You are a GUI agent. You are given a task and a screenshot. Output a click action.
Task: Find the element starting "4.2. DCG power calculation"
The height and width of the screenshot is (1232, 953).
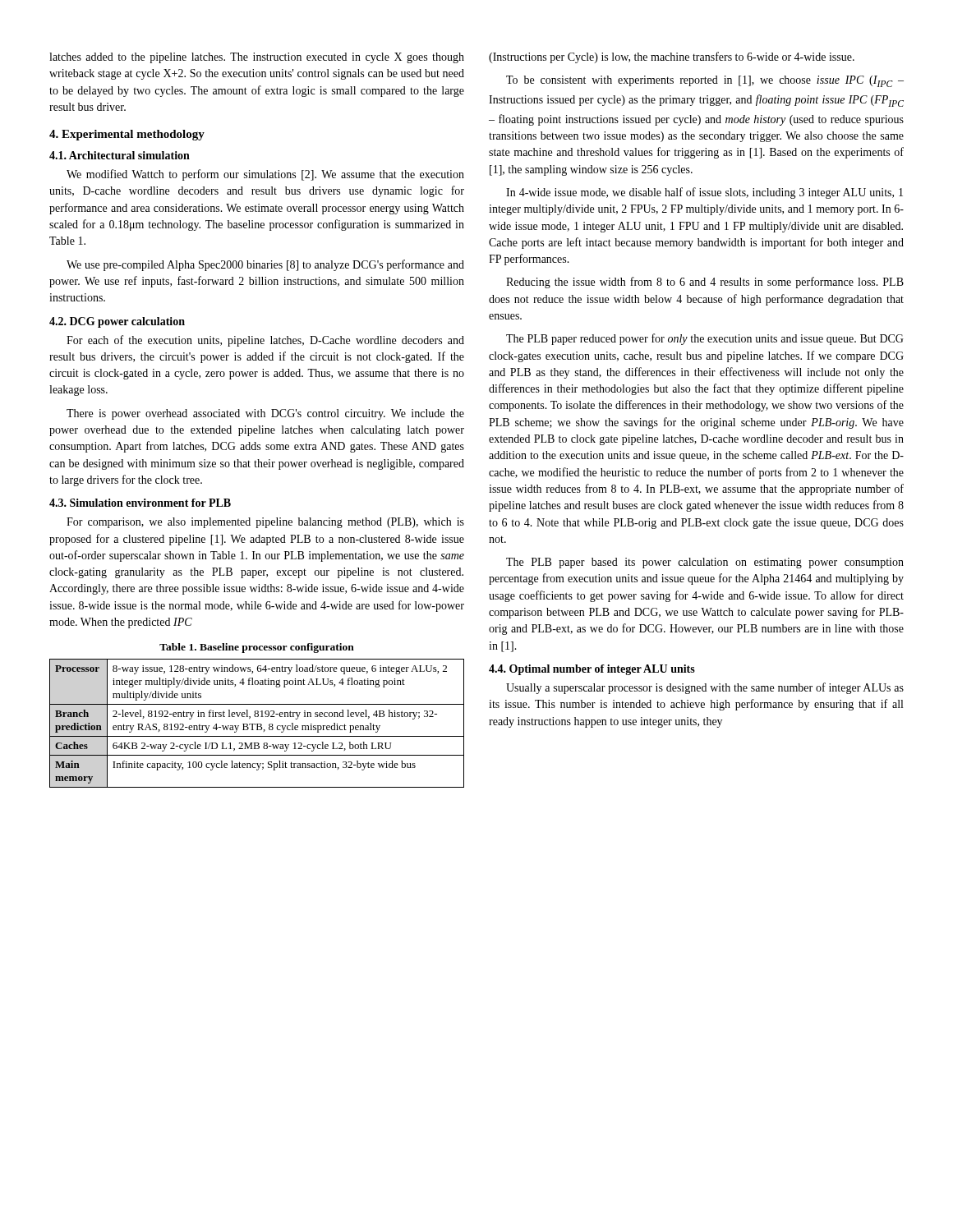tap(117, 322)
